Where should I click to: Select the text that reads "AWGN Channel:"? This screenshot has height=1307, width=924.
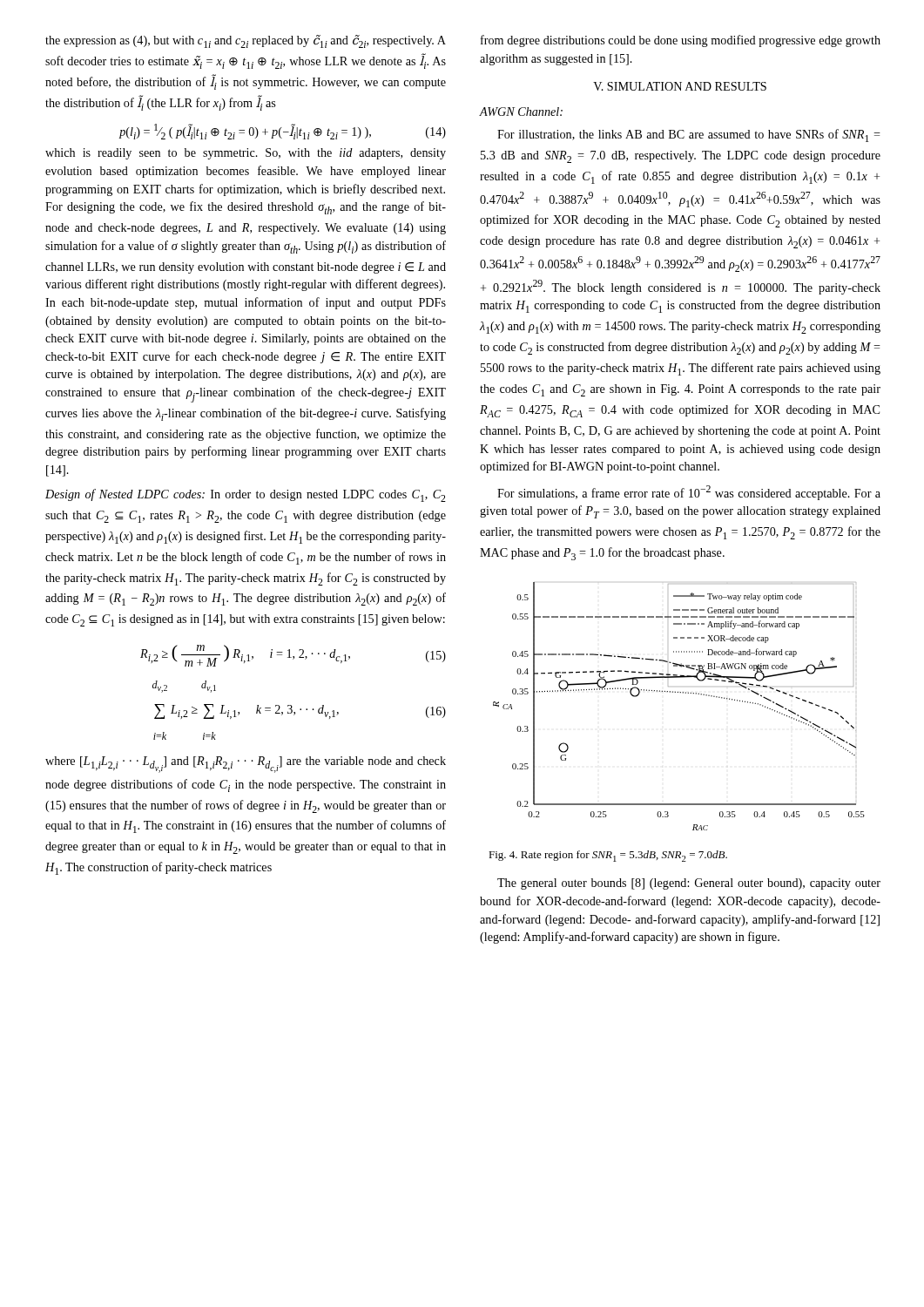(x=521, y=112)
